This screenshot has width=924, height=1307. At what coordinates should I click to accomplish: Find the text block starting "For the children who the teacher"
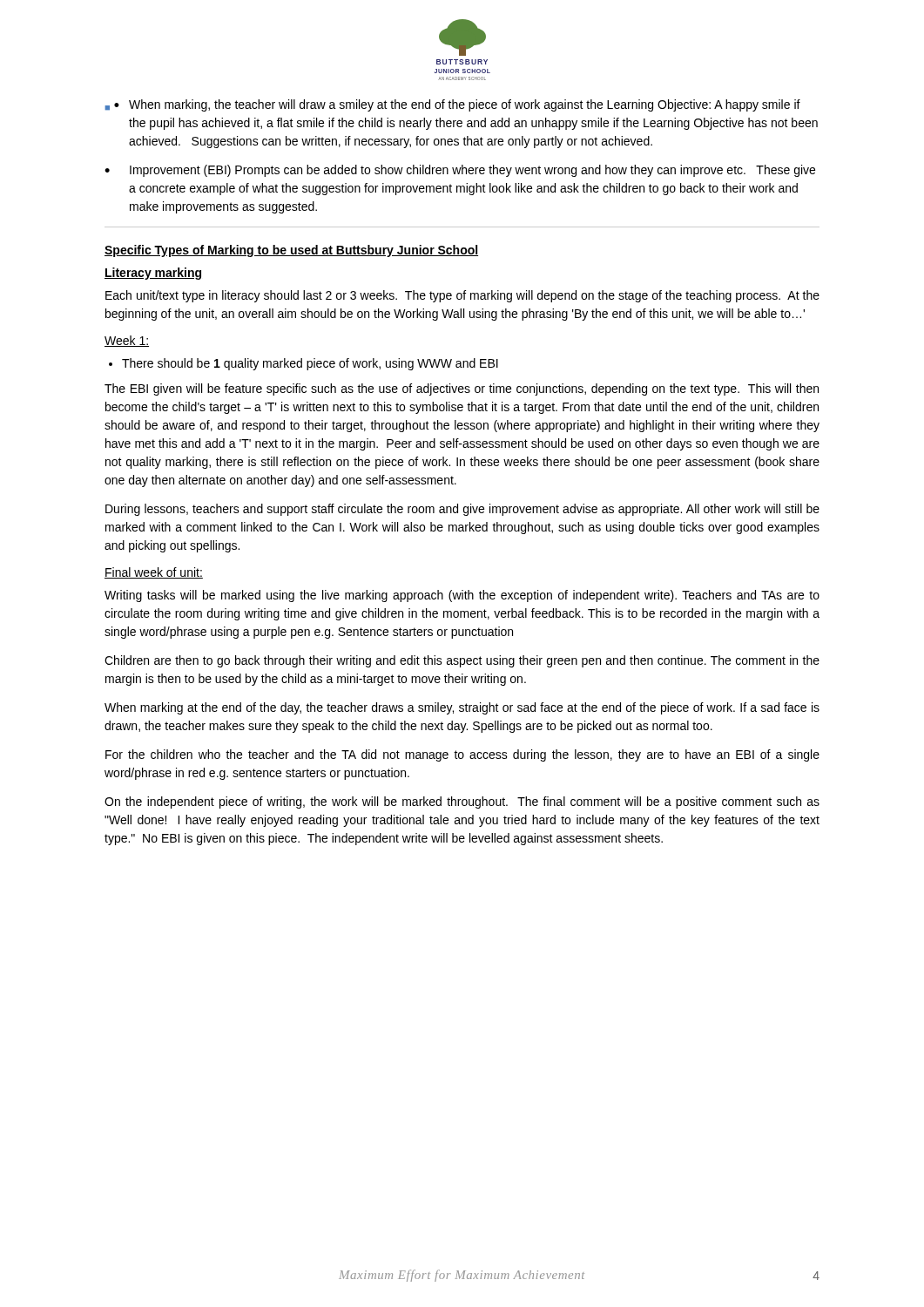point(462,764)
